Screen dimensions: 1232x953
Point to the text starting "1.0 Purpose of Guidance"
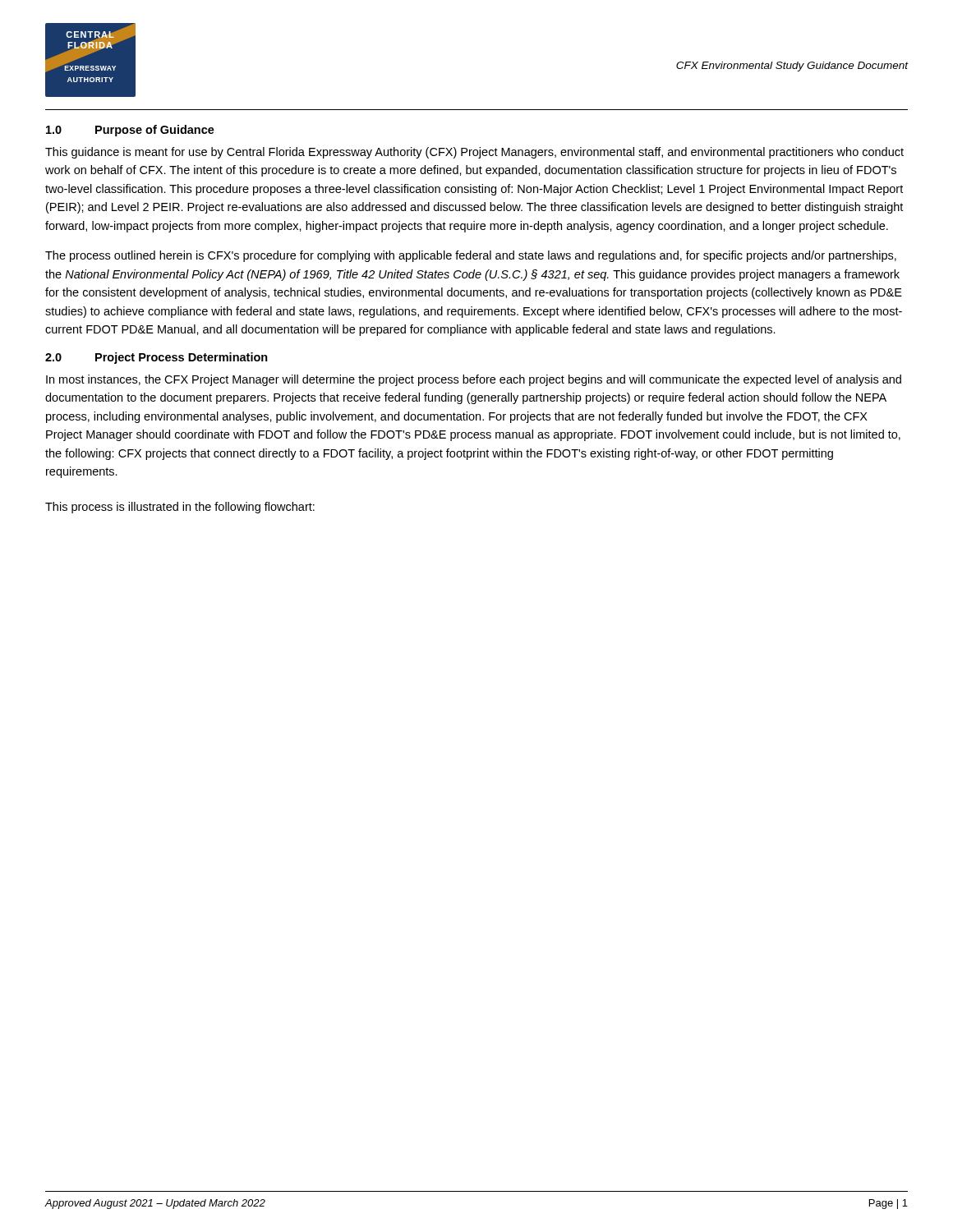click(x=130, y=130)
